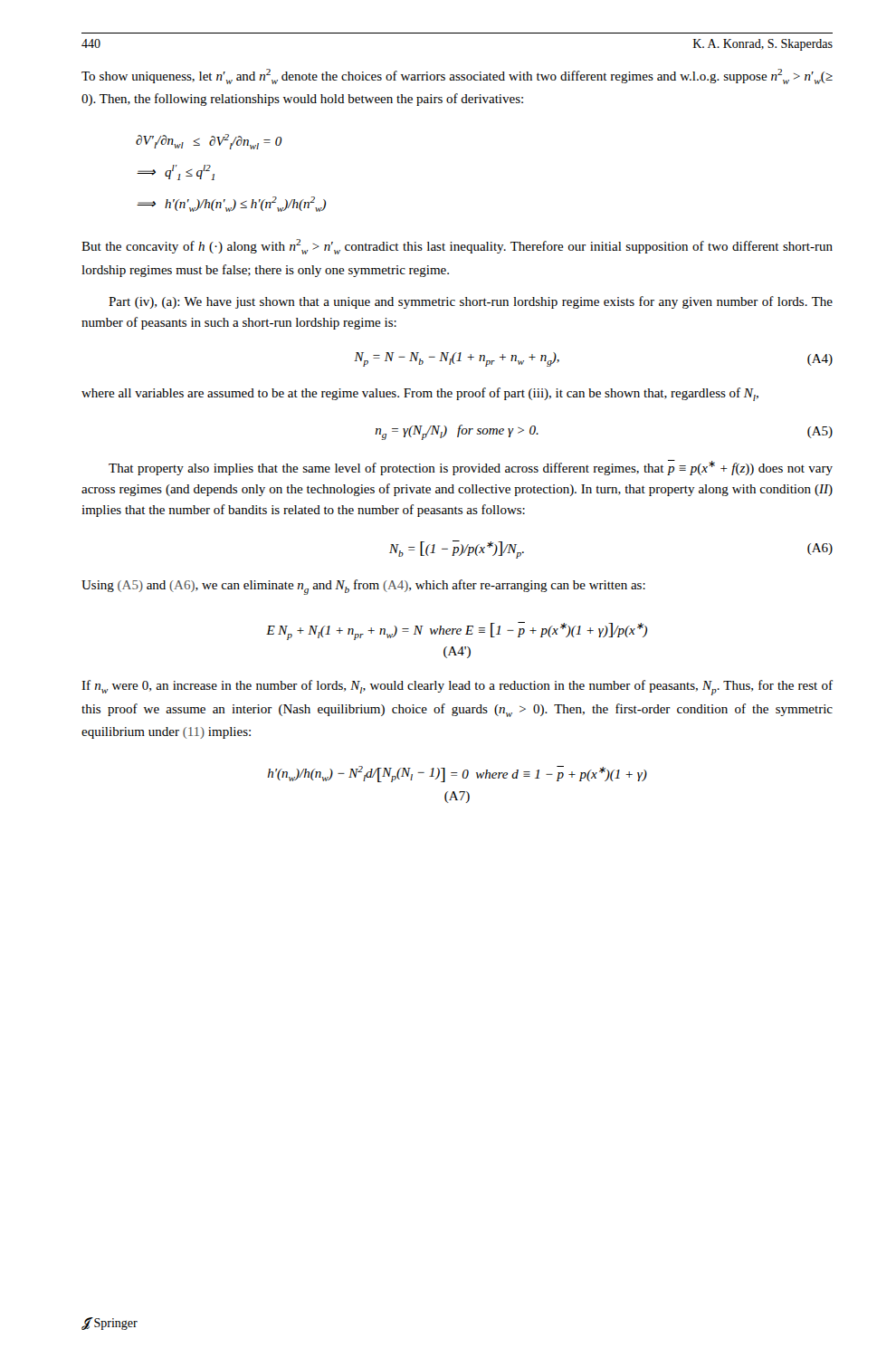Point to the formula beginning "h′(nw)/h(nw) − N2ld/[Np(Nl"
This screenshot has width=896, height=1358.
point(457,782)
